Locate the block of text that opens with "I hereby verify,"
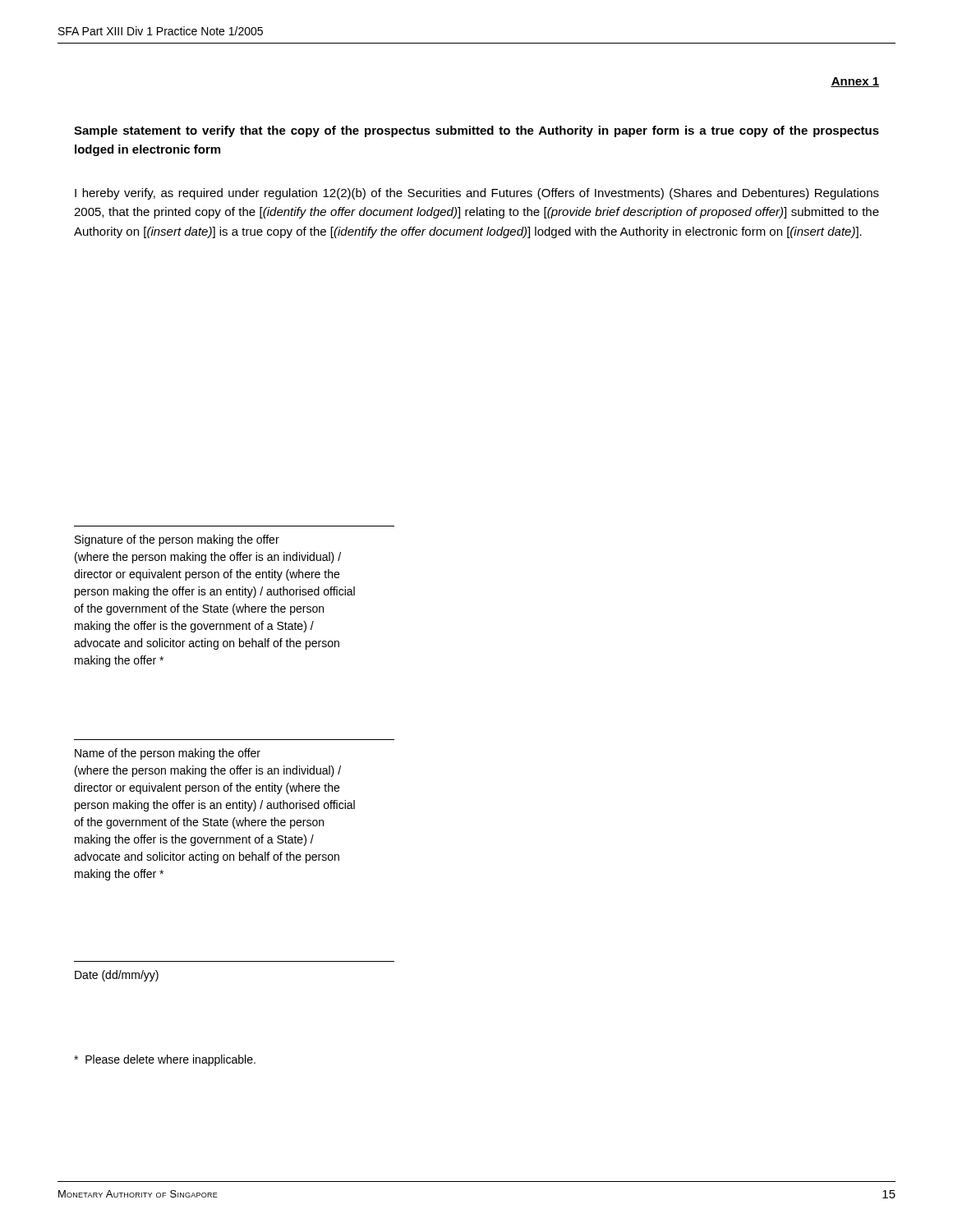Viewport: 953px width, 1232px height. (476, 212)
